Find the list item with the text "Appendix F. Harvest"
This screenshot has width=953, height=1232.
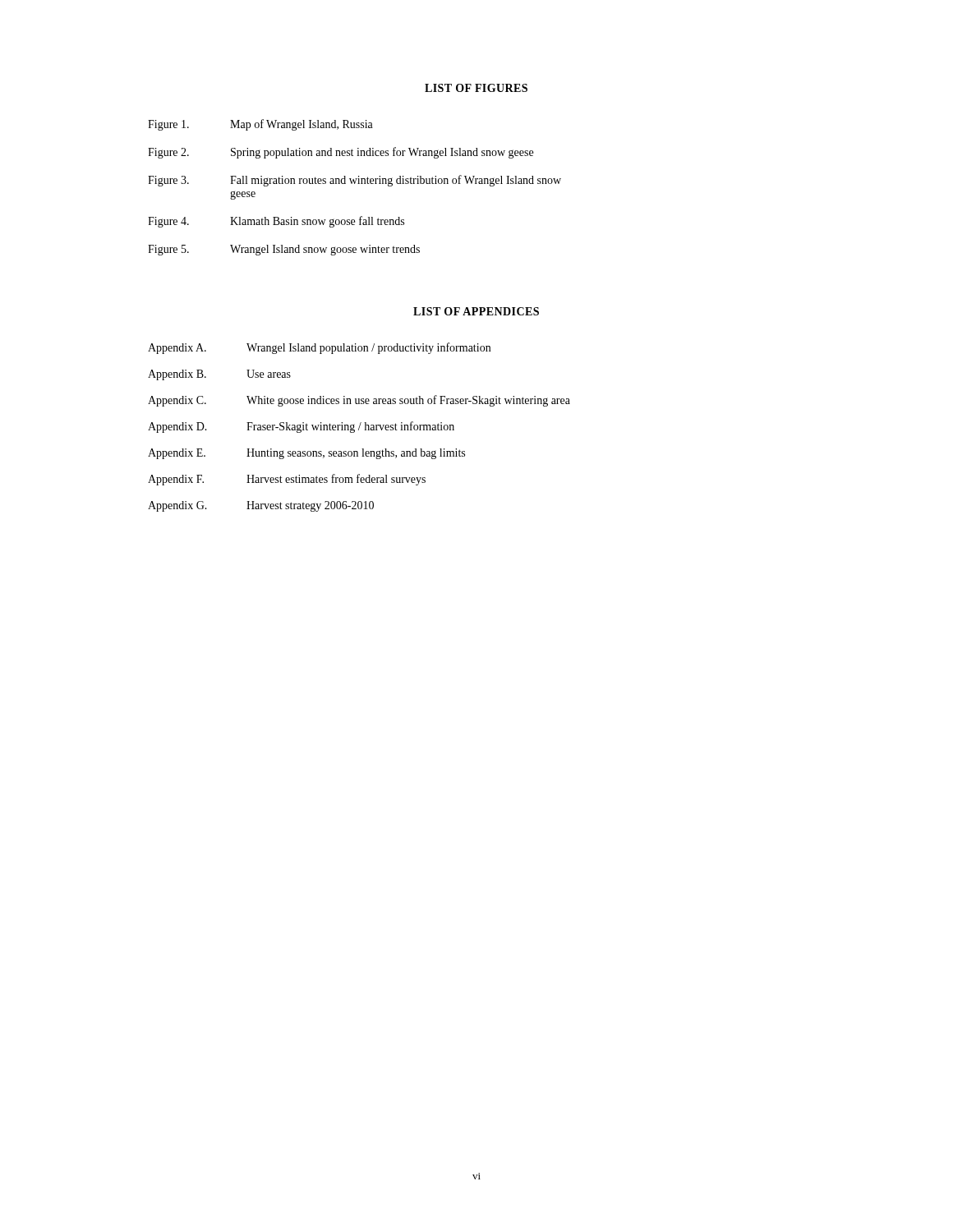coord(287,480)
